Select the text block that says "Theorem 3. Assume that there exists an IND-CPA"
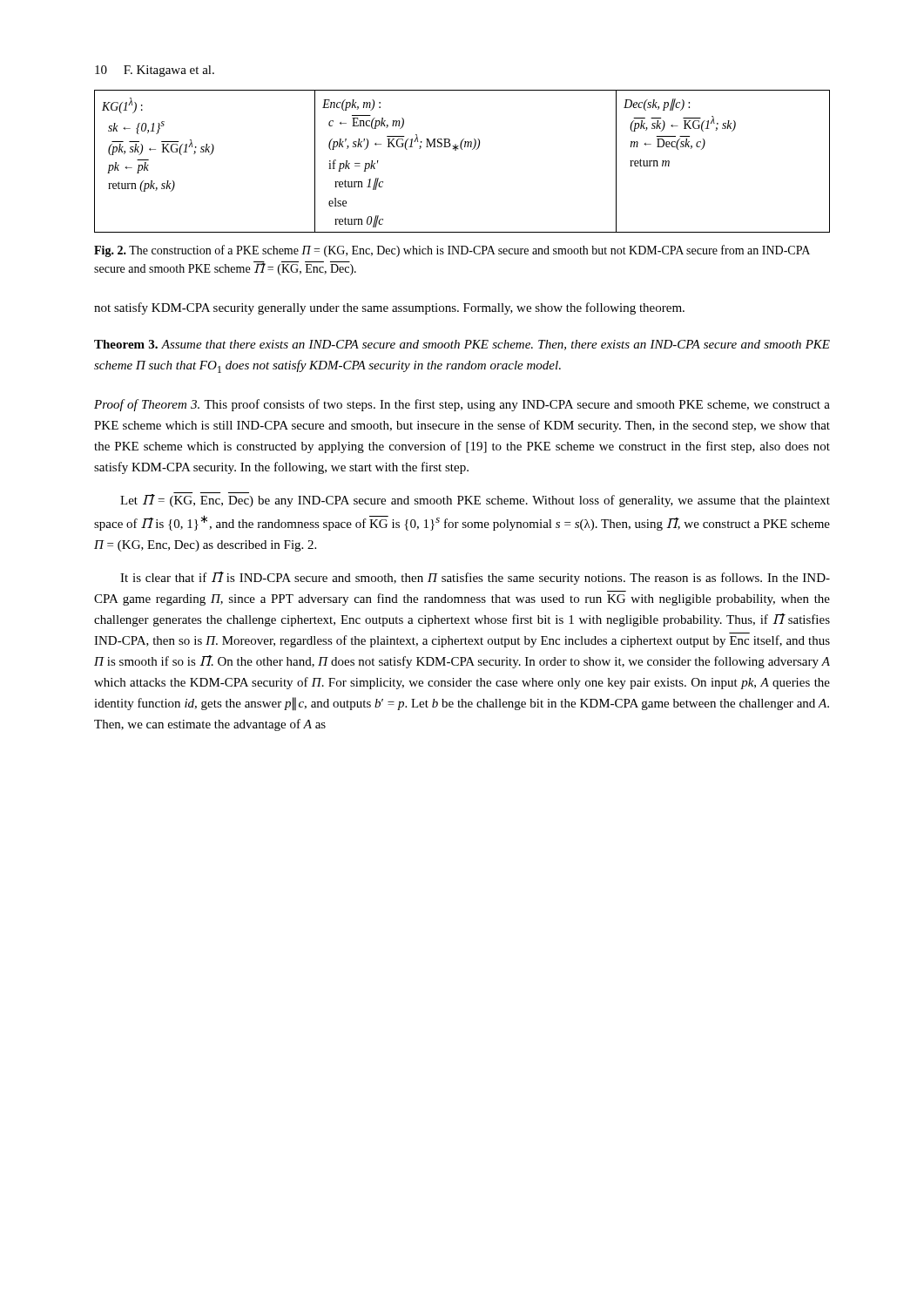 [x=462, y=357]
